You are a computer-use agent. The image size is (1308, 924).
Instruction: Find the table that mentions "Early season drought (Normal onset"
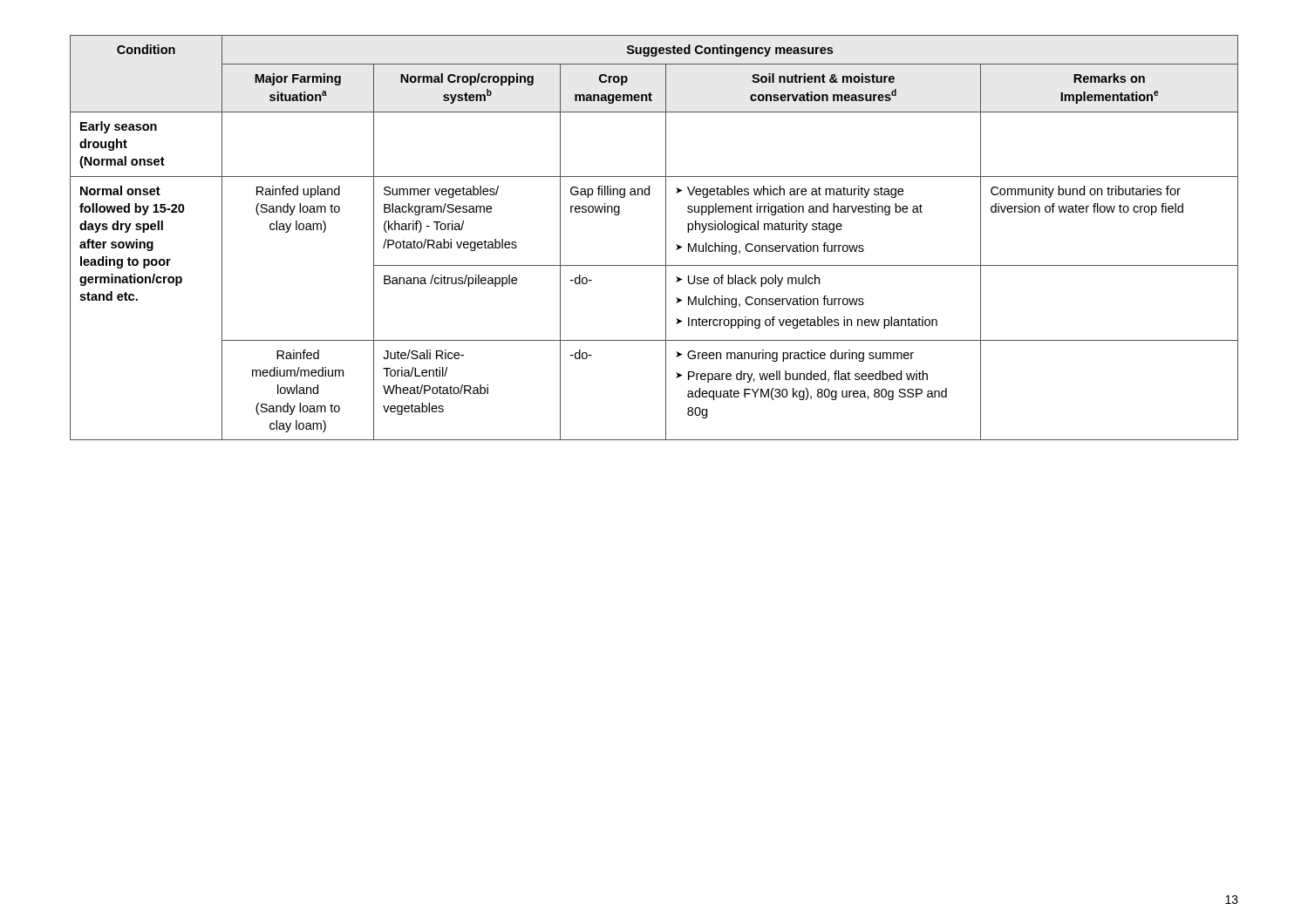coord(654,238)
